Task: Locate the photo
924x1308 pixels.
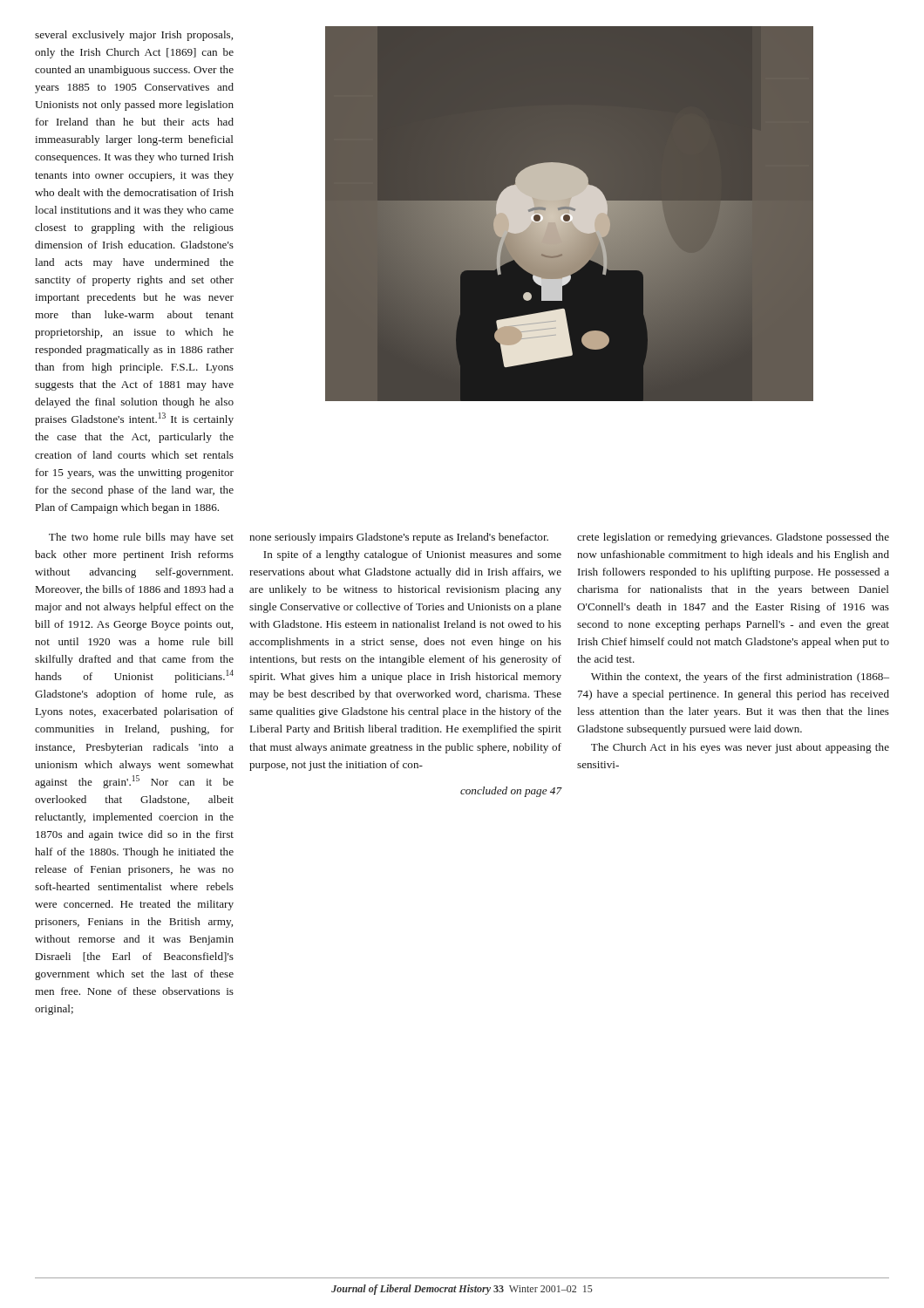Action: 569,214
